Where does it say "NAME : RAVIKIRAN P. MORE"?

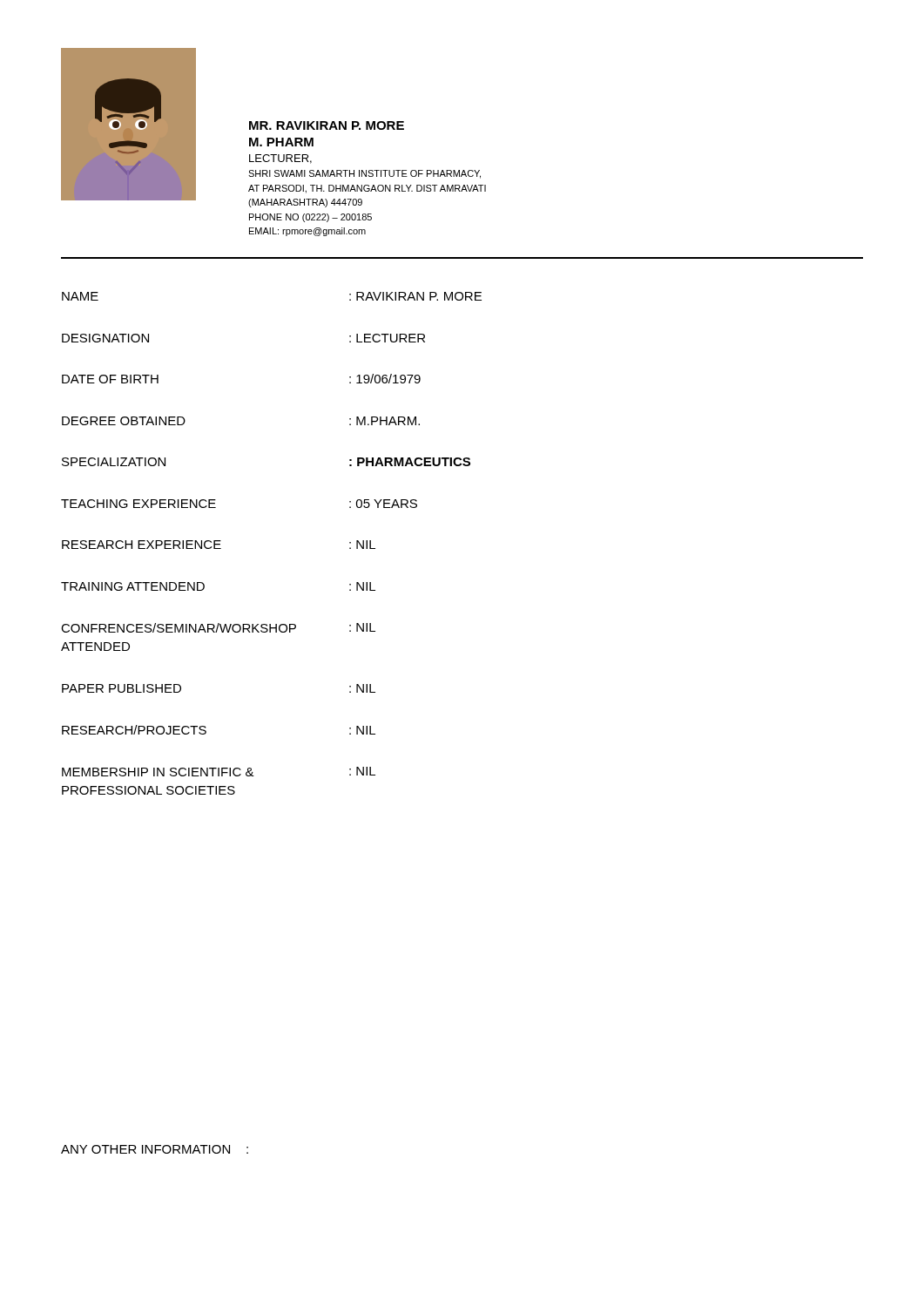coord(83,296)
